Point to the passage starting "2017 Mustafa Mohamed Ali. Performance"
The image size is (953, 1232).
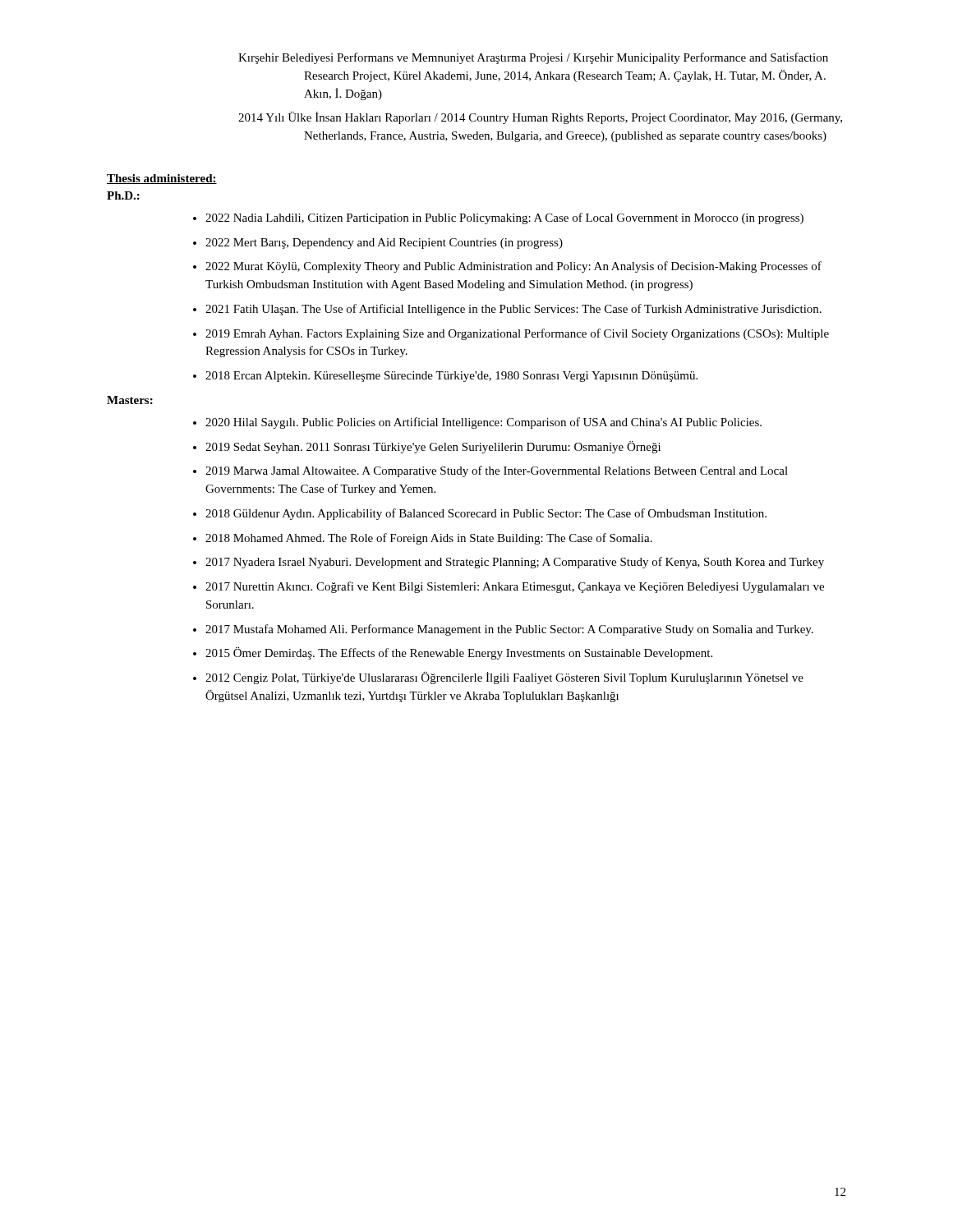tap(510, 629)
